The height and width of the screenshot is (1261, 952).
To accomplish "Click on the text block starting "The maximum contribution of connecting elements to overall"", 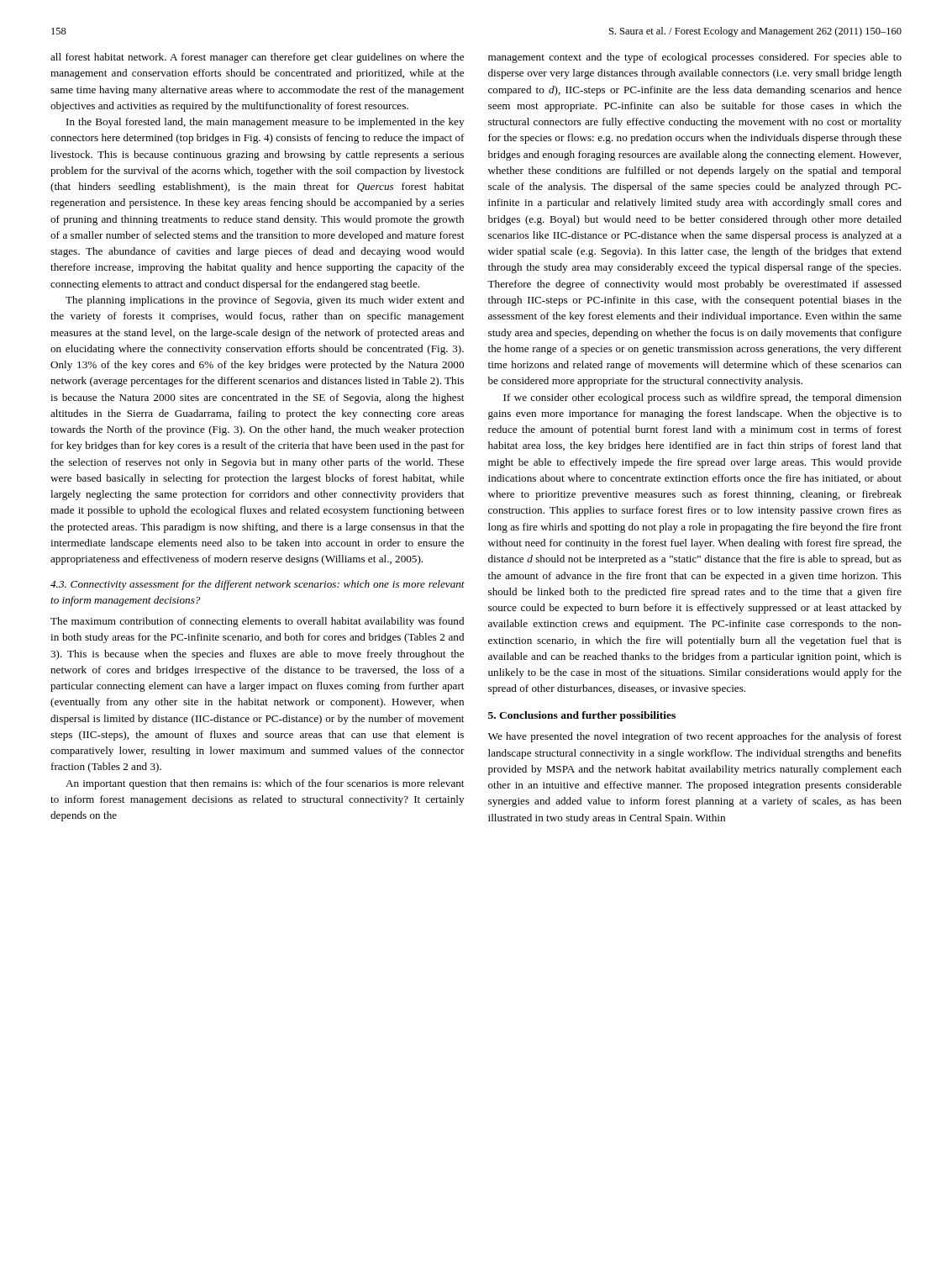I will (257, 718).
